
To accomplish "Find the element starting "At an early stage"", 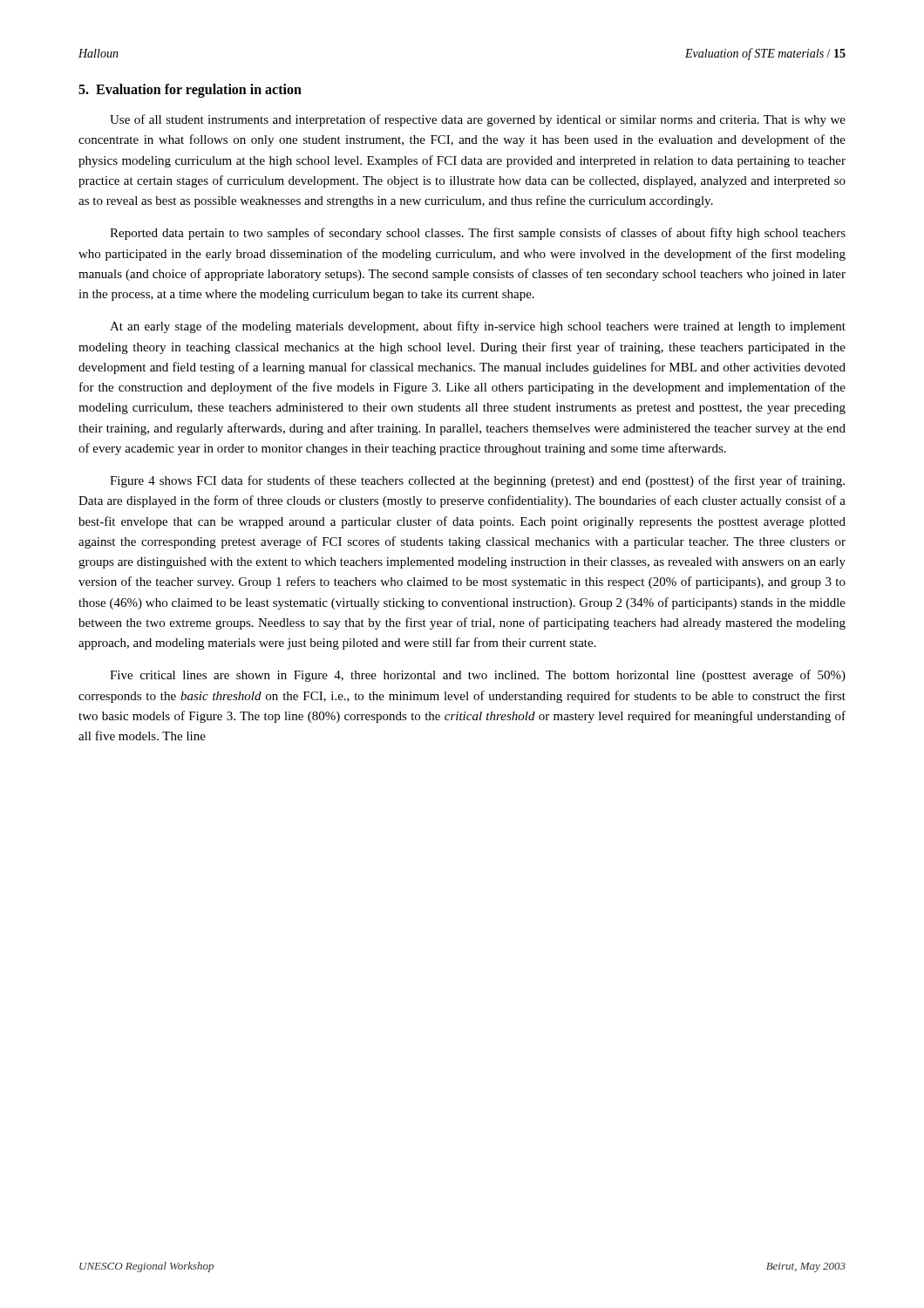I will (x=462, y=387).
